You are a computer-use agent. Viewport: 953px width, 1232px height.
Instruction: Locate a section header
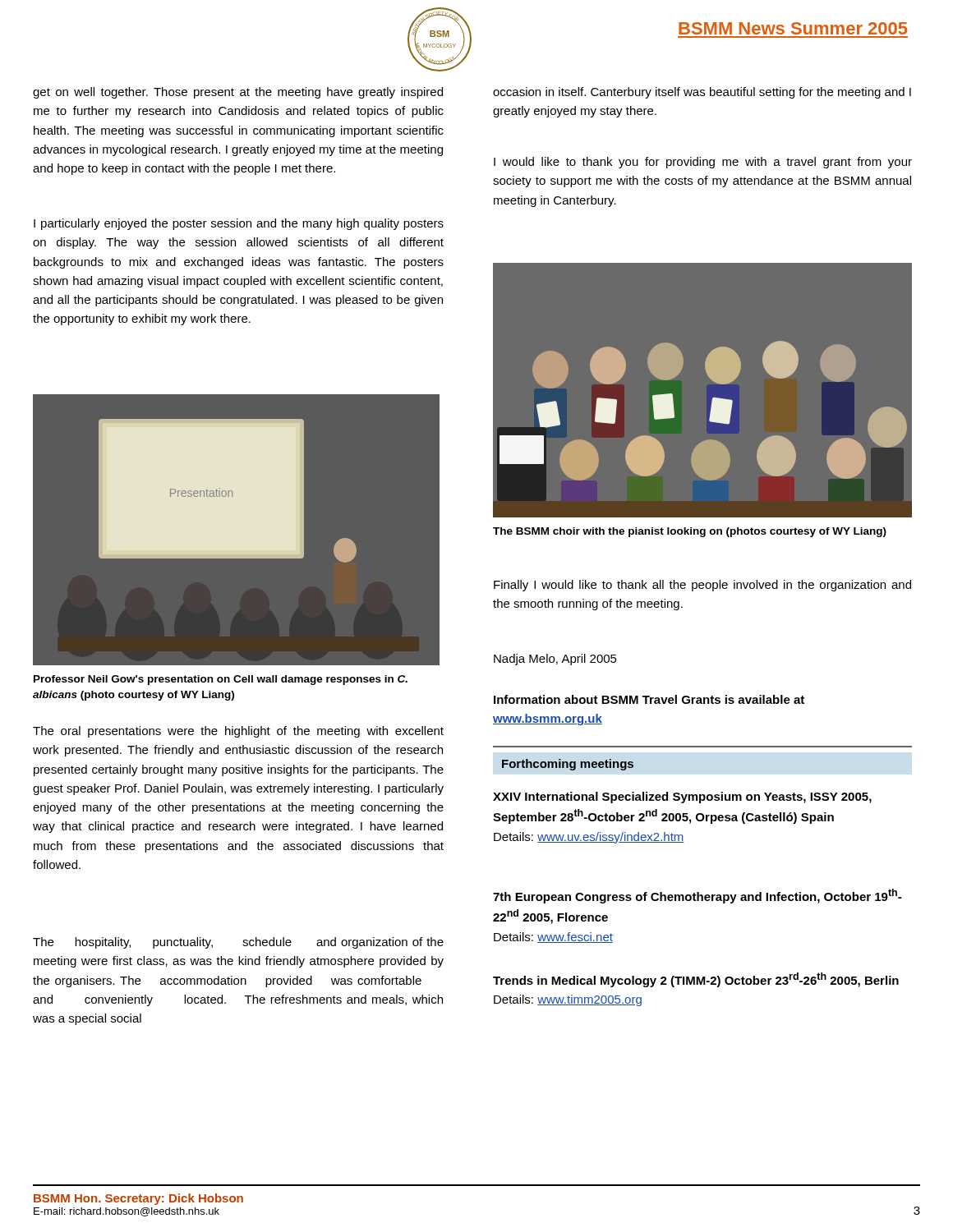(x=568, y=763)
